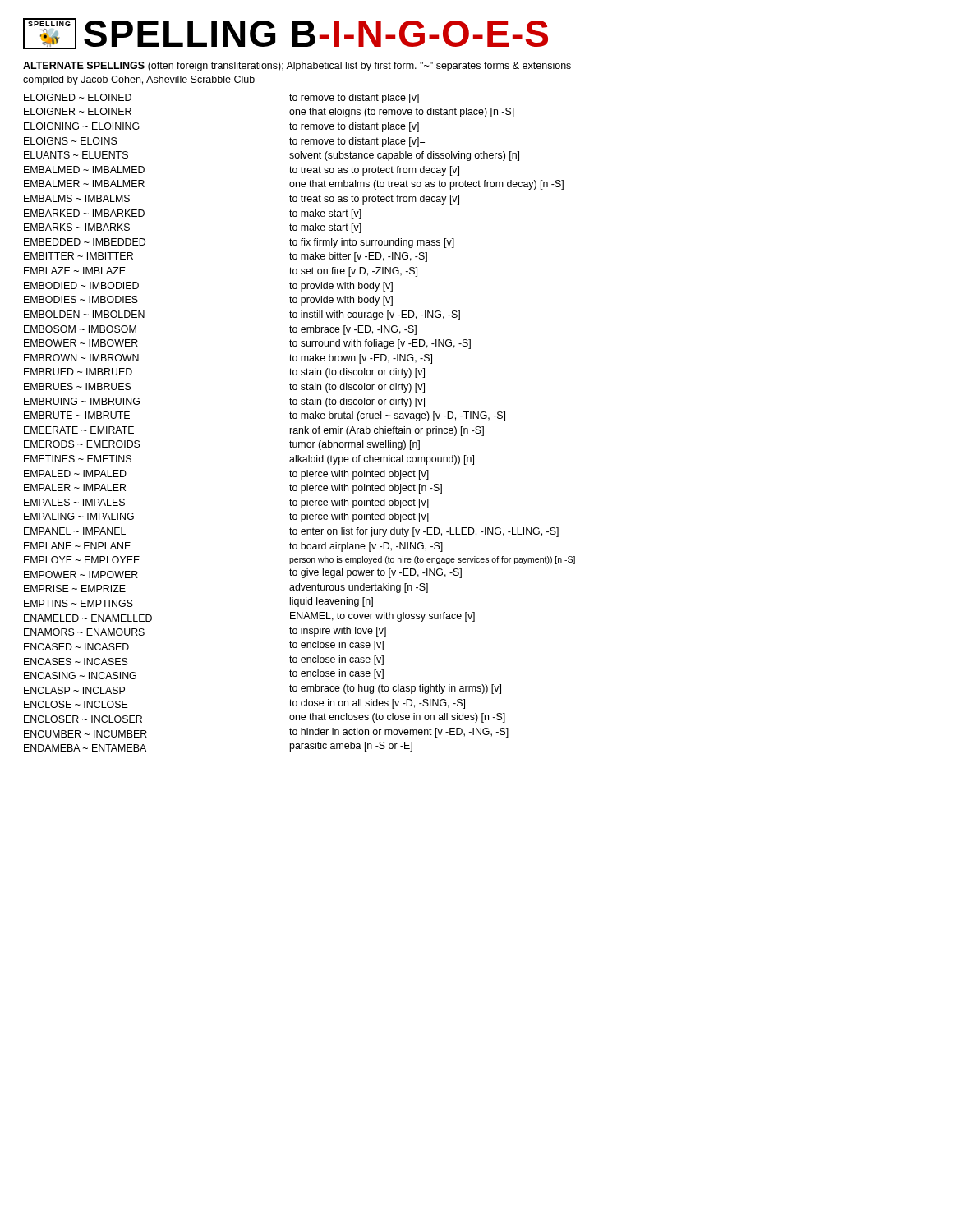The image size is (953, 1232).
Task: Point to the block starting "one that encloses (to close in on all"
Action: point(397,717)
